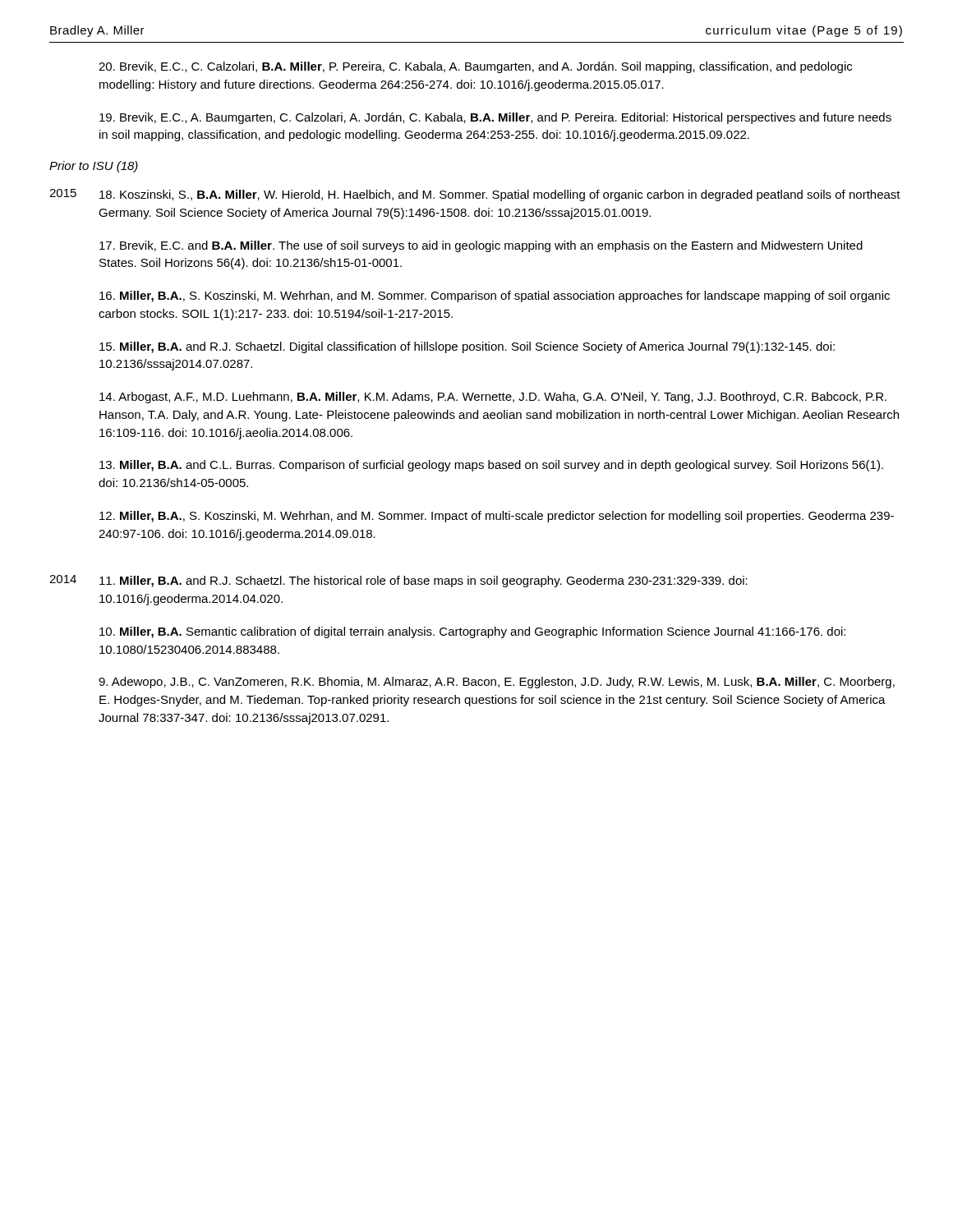Point to the section header beginning "Prior to ISU"
Screen dimensions: 1232x953
pyautogui.click(x=94, y=166)
